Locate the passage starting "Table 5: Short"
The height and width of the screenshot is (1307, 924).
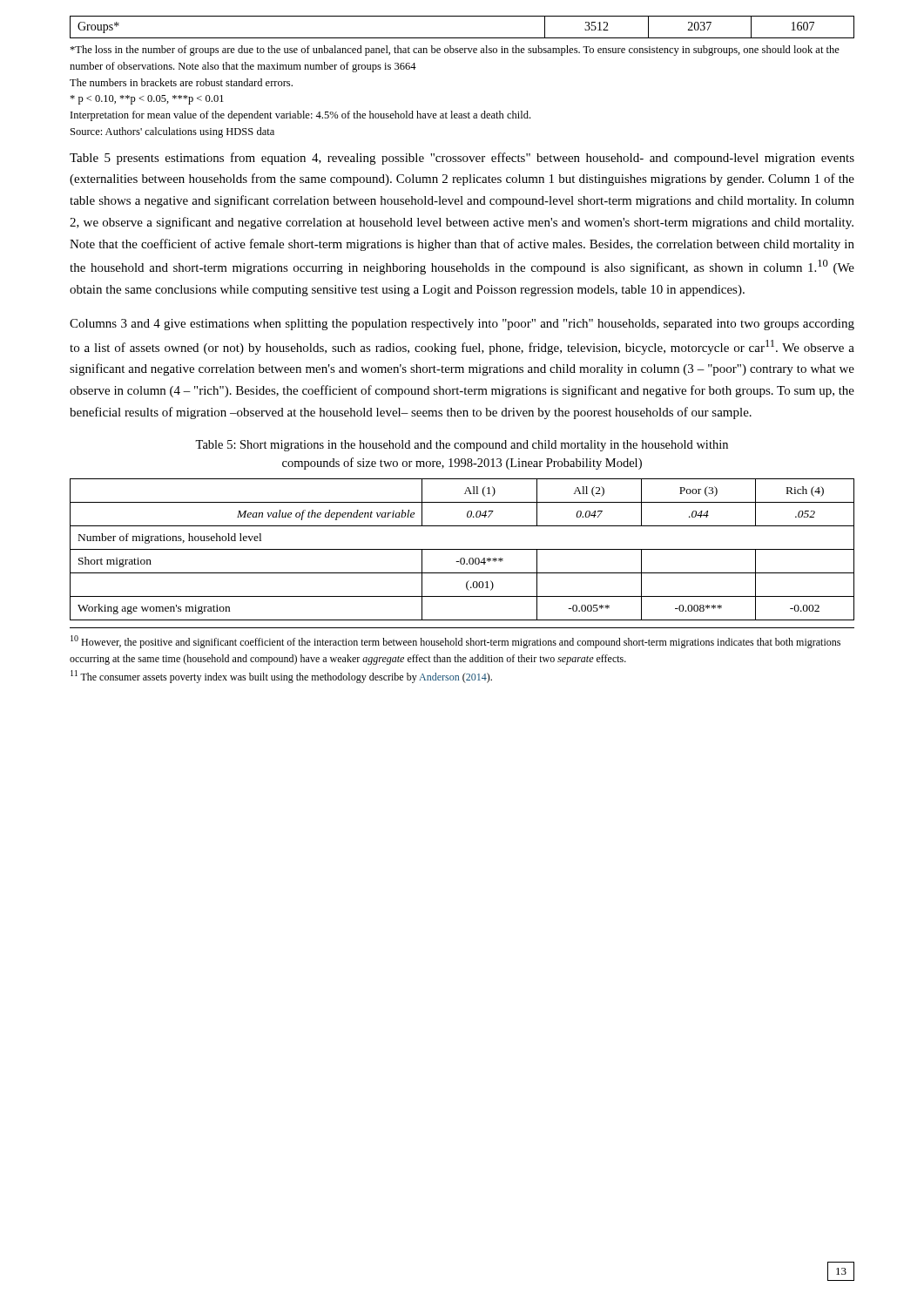coord(462,453)
